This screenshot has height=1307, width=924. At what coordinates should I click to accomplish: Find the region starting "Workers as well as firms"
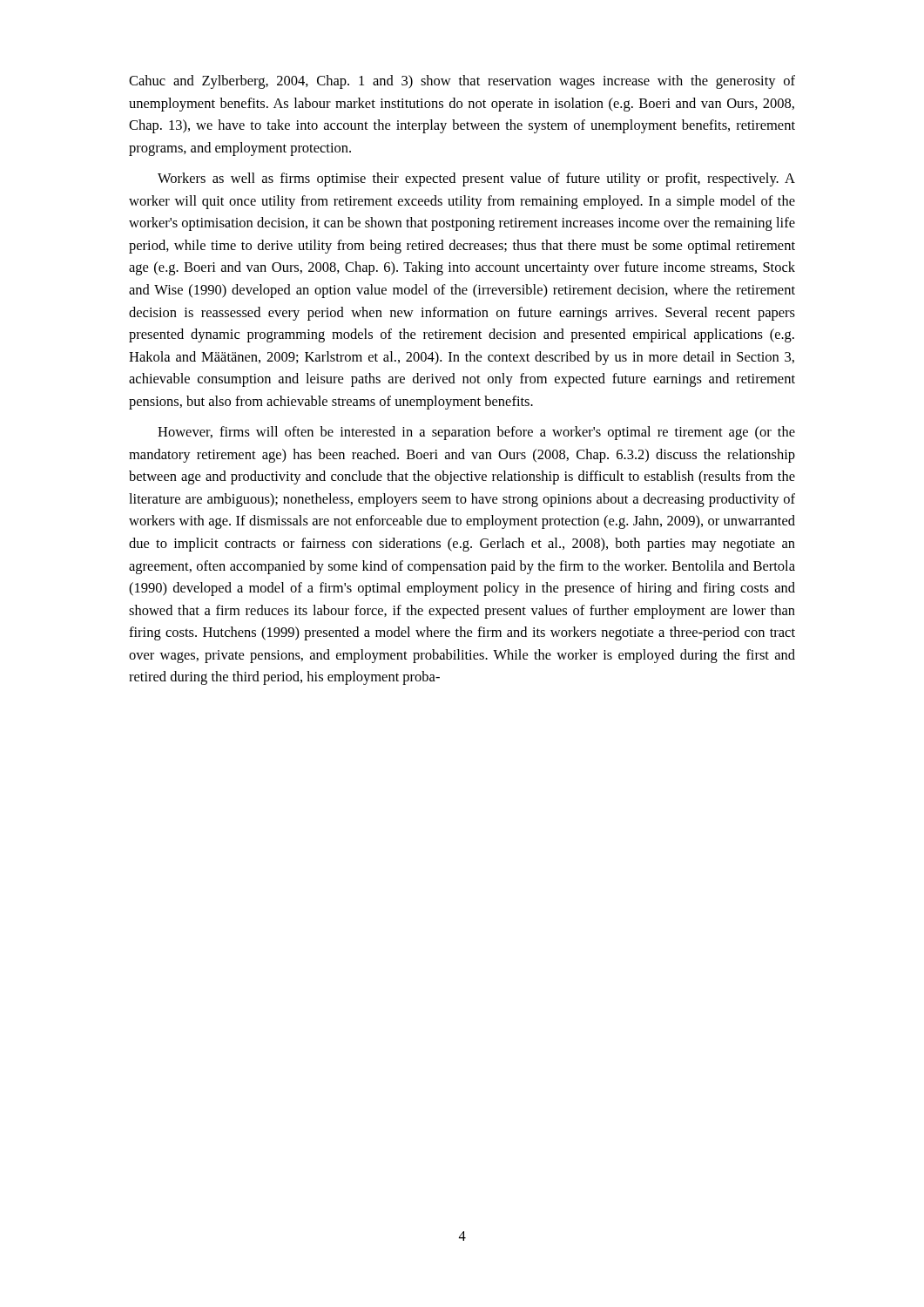[x=462, y=290]
